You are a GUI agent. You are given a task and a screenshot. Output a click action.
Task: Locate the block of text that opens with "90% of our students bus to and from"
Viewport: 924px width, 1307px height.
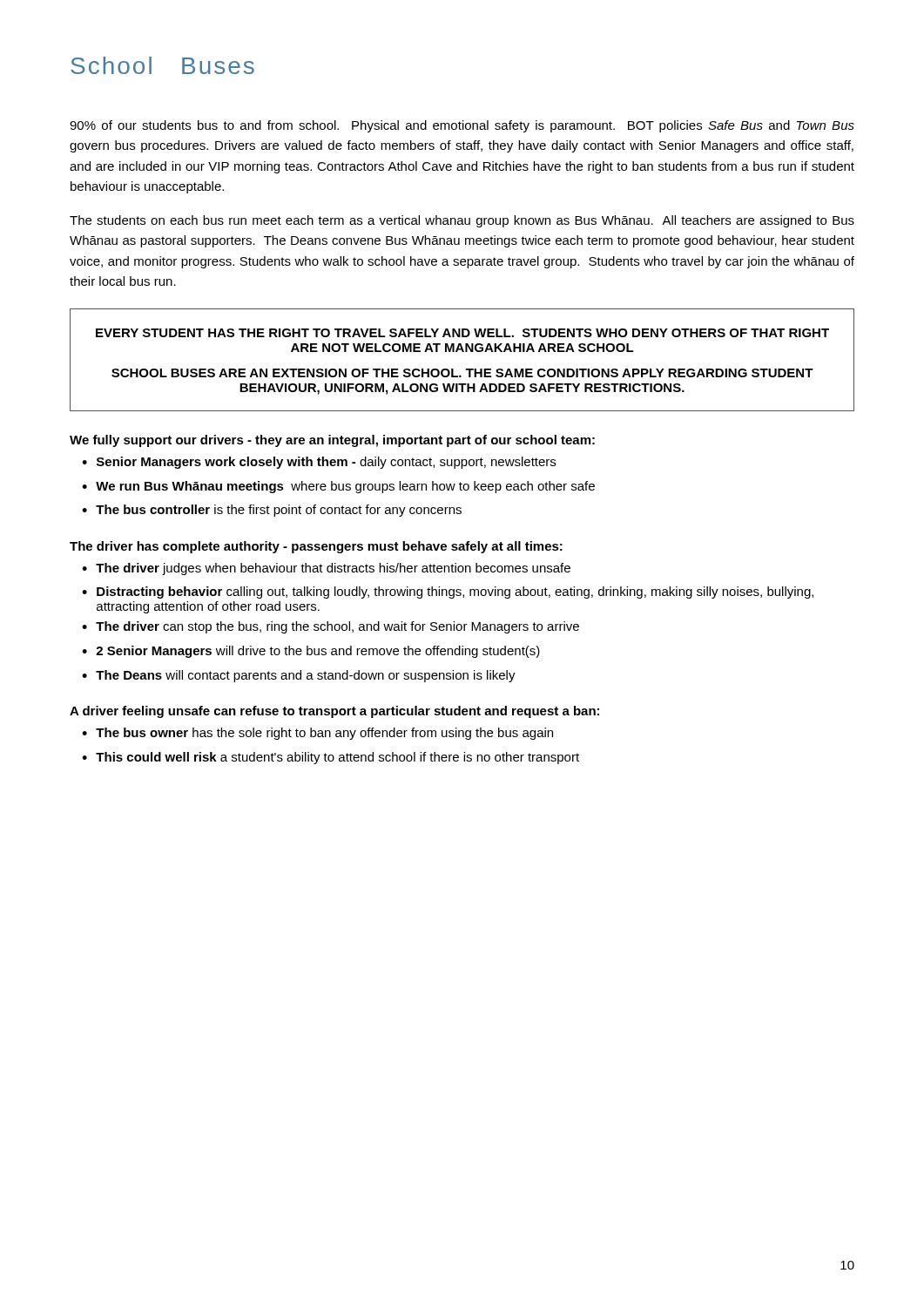pos(462,155)
